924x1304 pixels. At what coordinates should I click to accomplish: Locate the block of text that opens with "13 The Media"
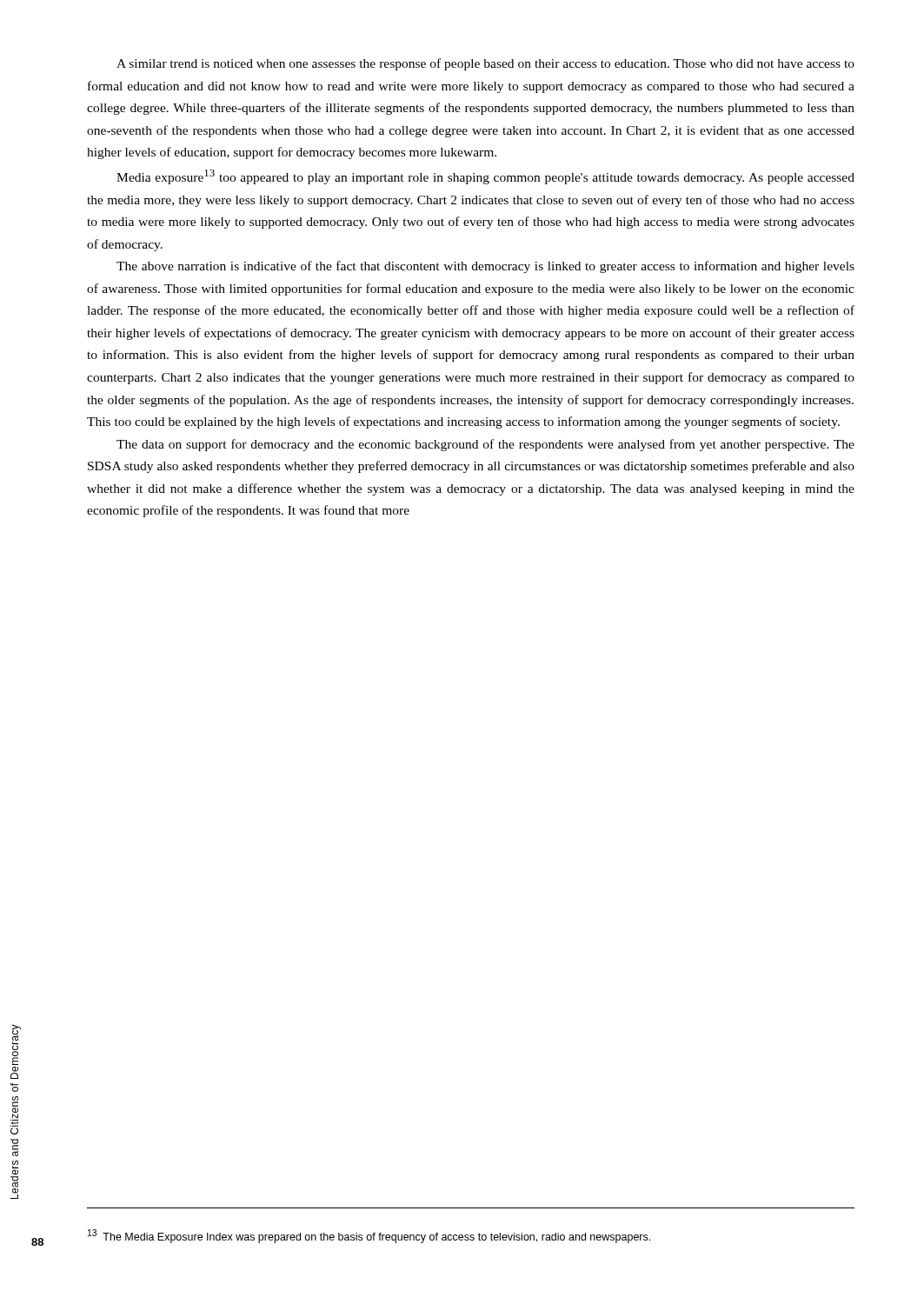pos(471,1236)
